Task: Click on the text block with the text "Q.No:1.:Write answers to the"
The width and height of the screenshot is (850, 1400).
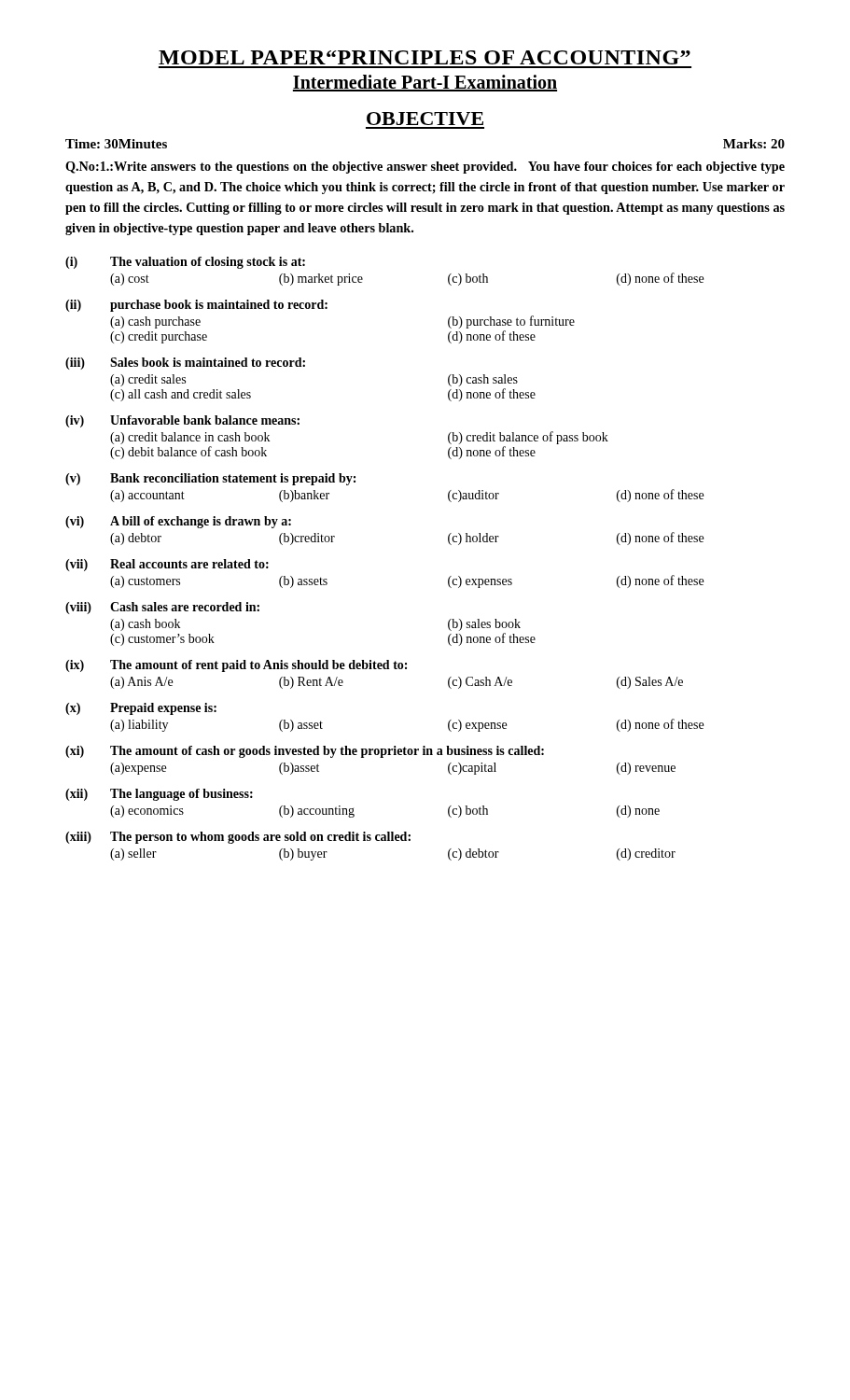Action: pos(425,197)
